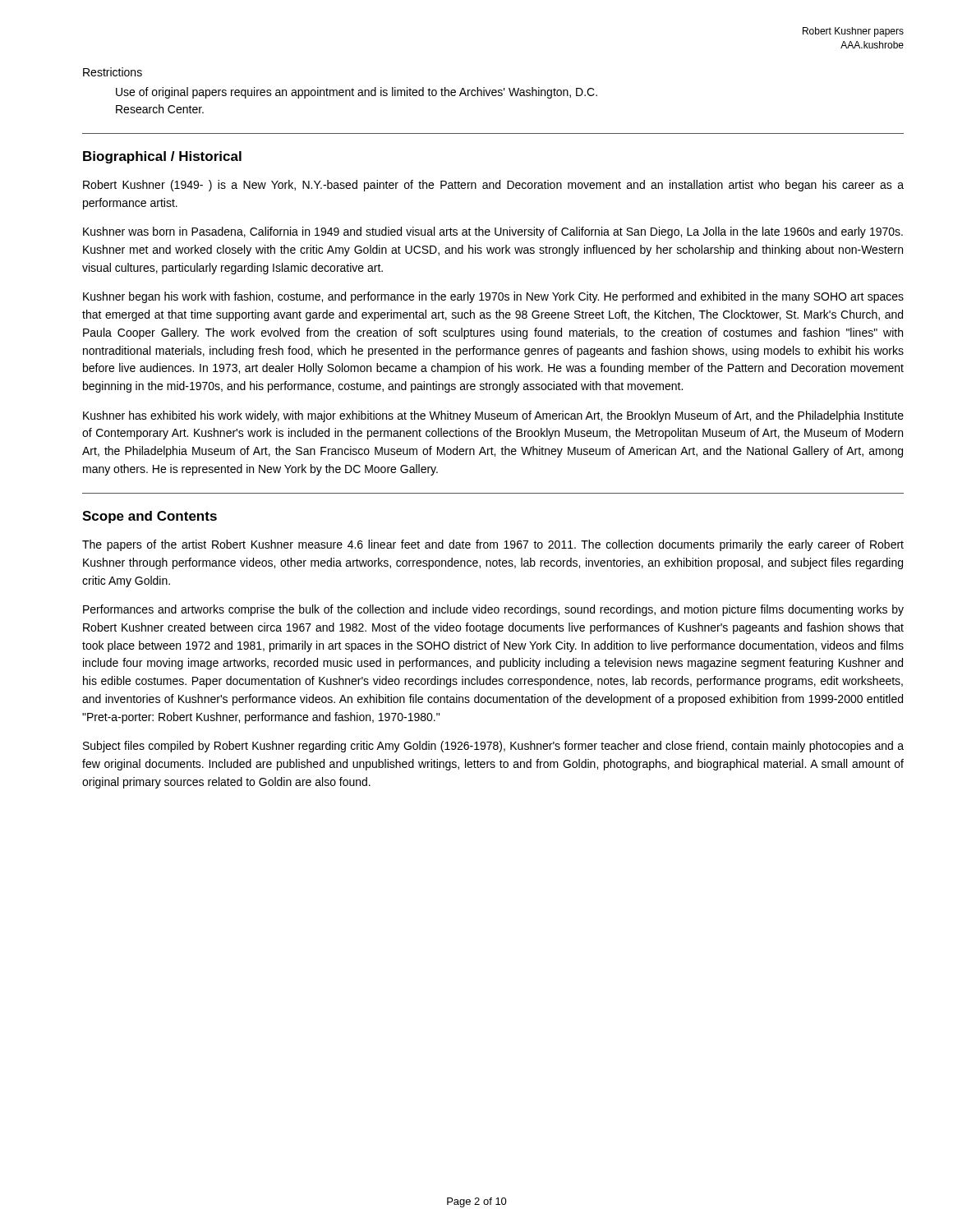The image size is (953, 1232).
Task: Point to the block beginning "The papers of the artist Robert Kushner"
Action: coord(493,563)
